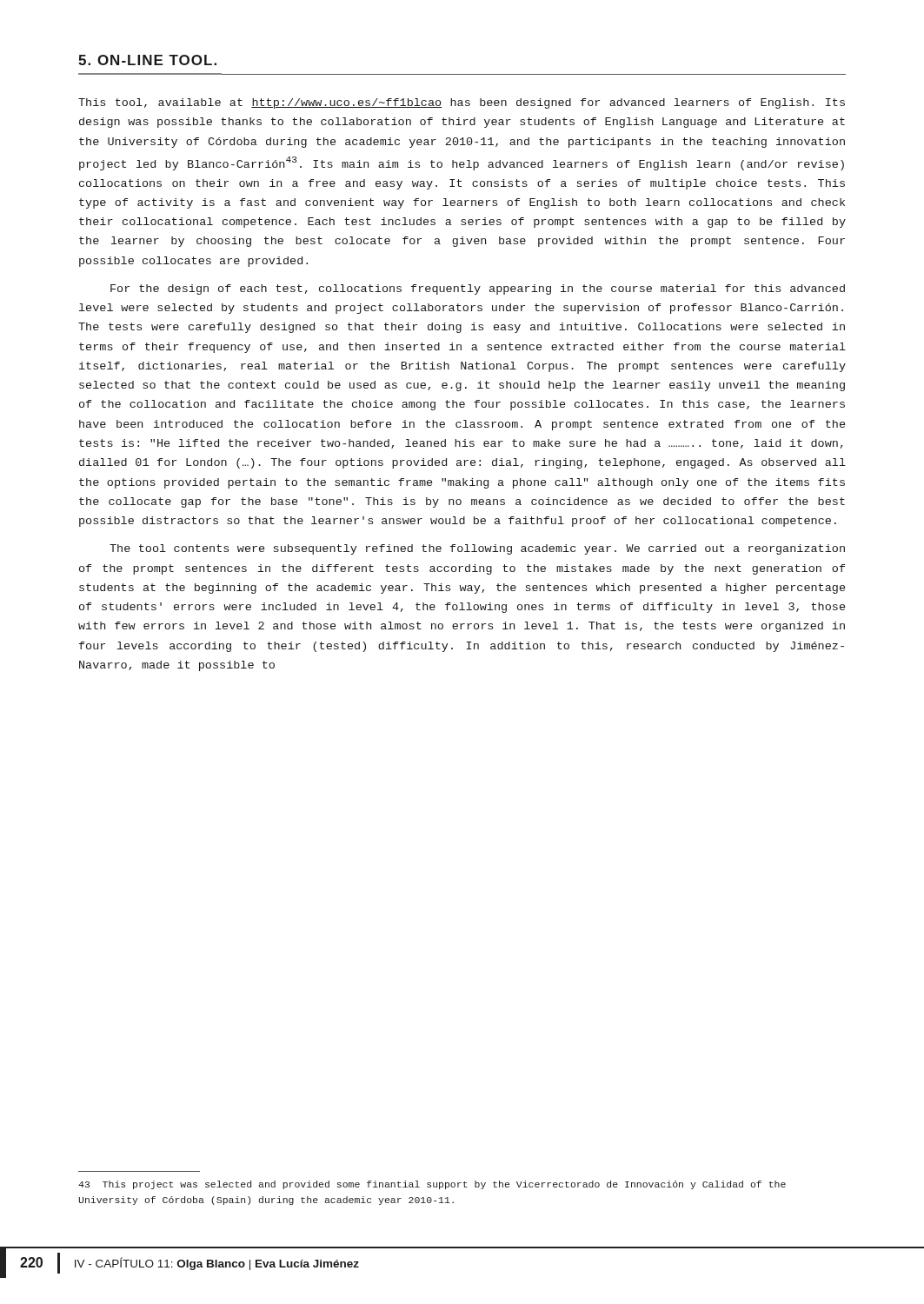Image resolution: width=924 pixels, height=1304 pixels.
Task: Find the text block starting "5. ON-LINE TOOL."
Action: [x=462, y=63]
